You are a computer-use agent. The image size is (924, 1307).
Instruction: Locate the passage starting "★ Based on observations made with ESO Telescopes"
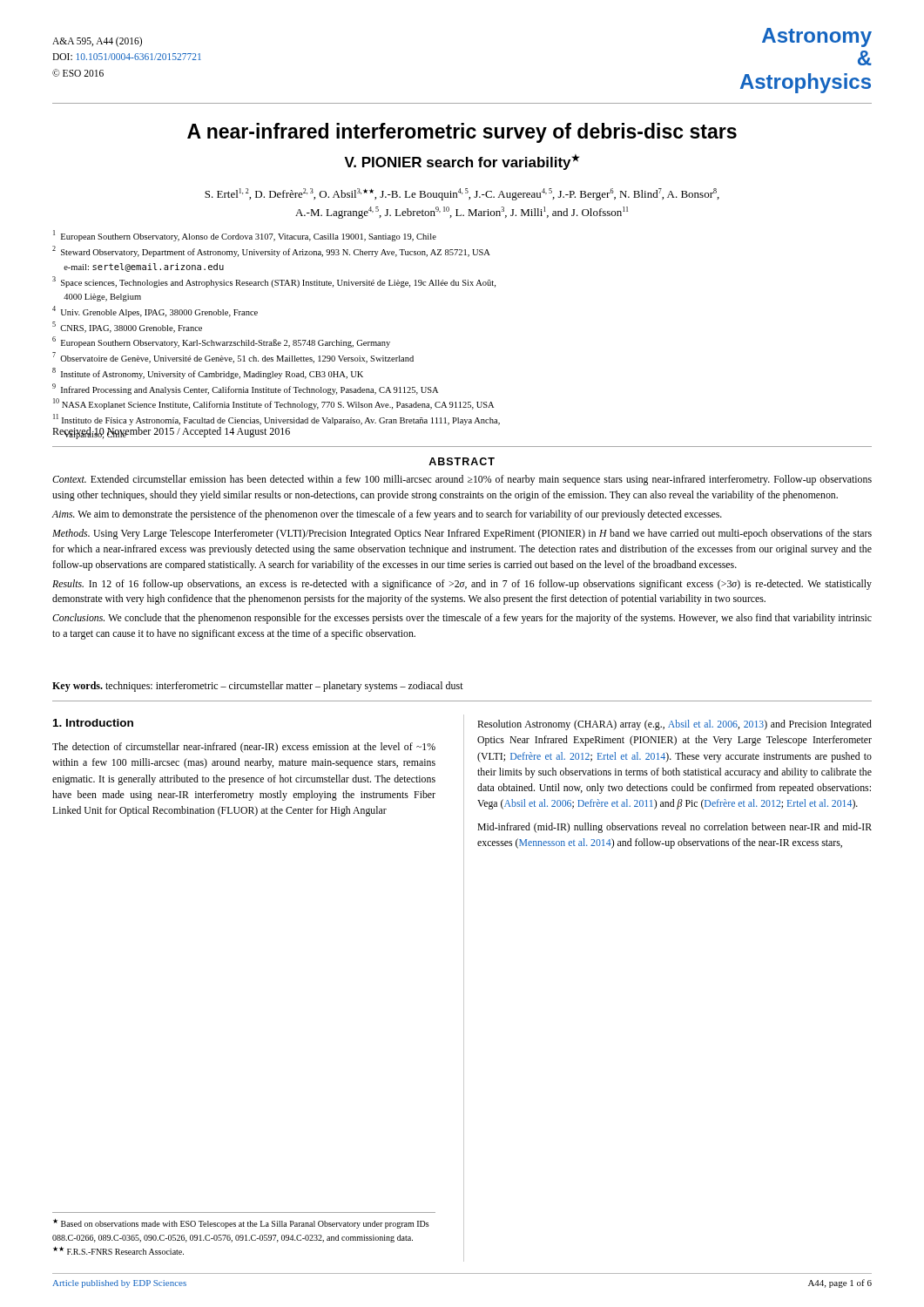[x=241, y=1237]
